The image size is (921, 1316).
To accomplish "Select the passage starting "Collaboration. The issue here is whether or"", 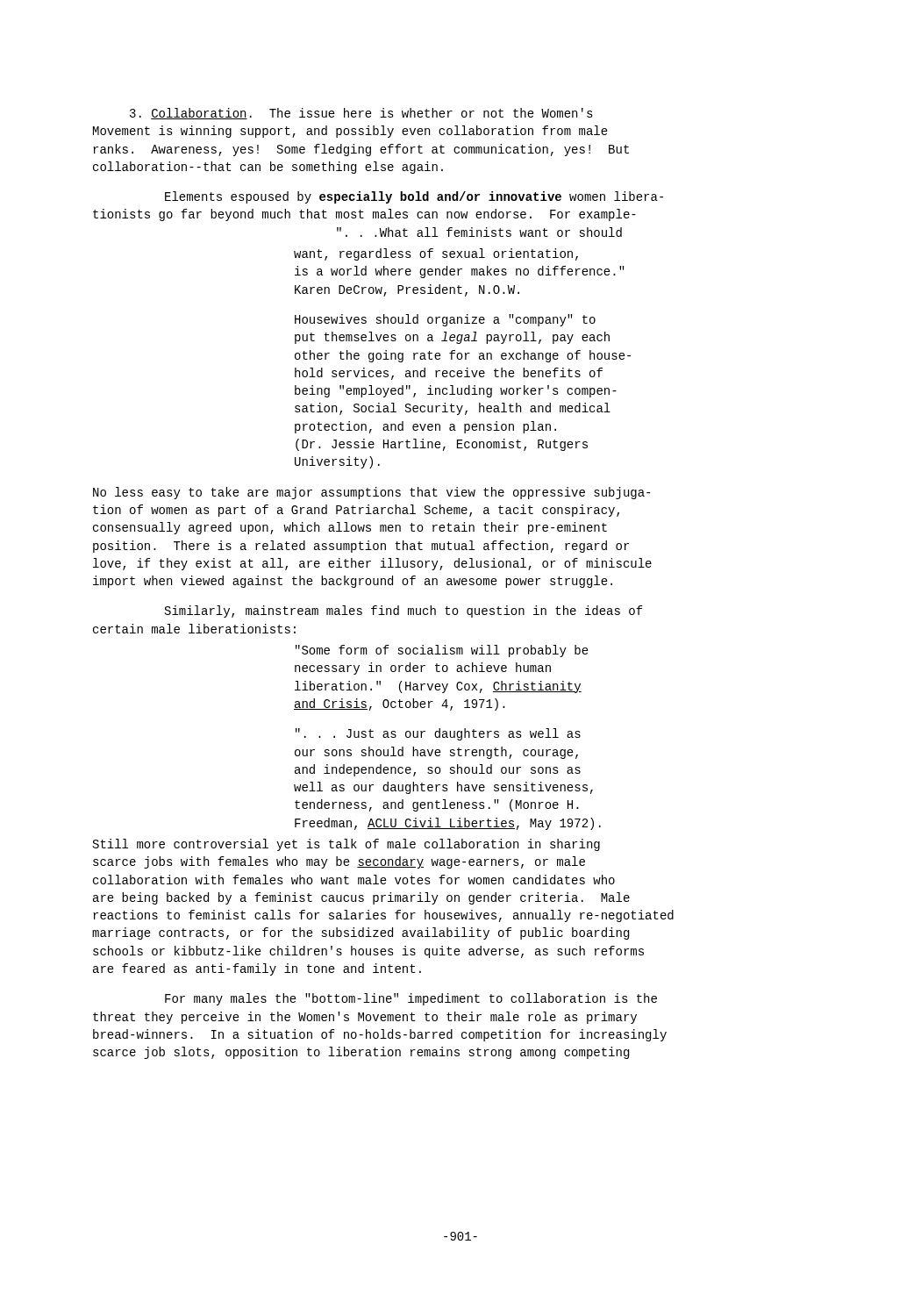I will tap(361, 141).
